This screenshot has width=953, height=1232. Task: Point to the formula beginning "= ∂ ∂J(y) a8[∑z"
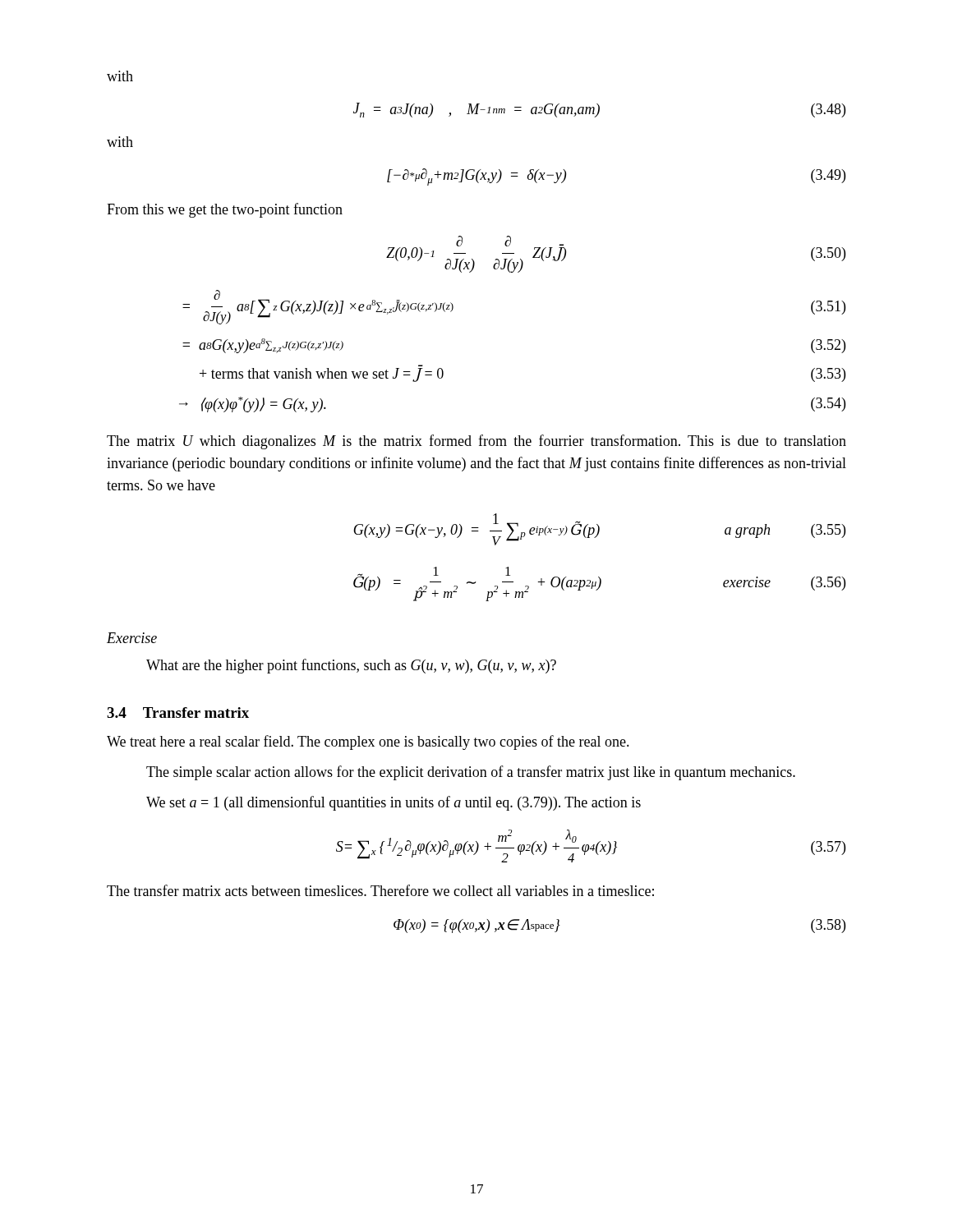point(324,307)
